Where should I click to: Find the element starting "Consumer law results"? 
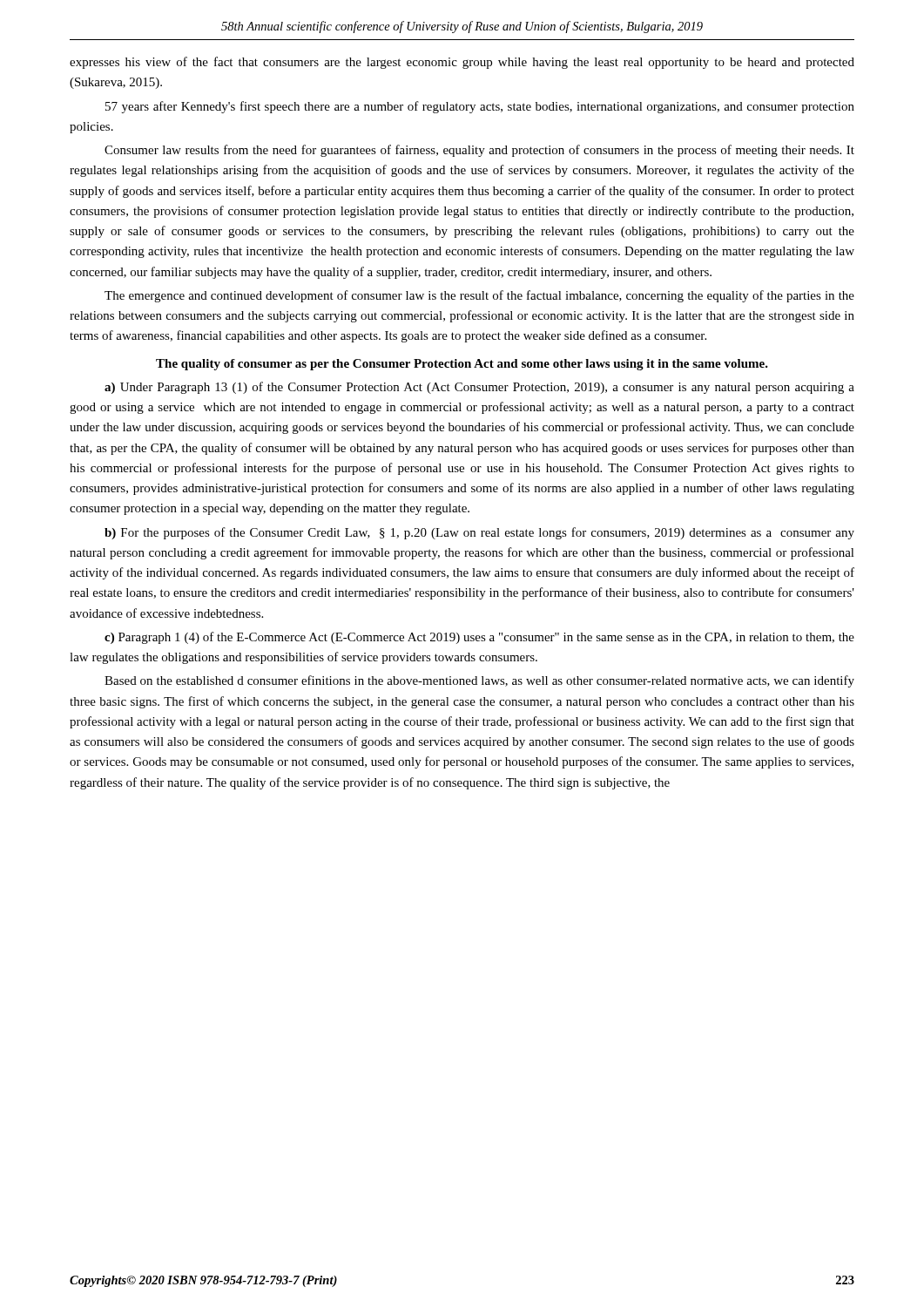(x=462, y=211)
